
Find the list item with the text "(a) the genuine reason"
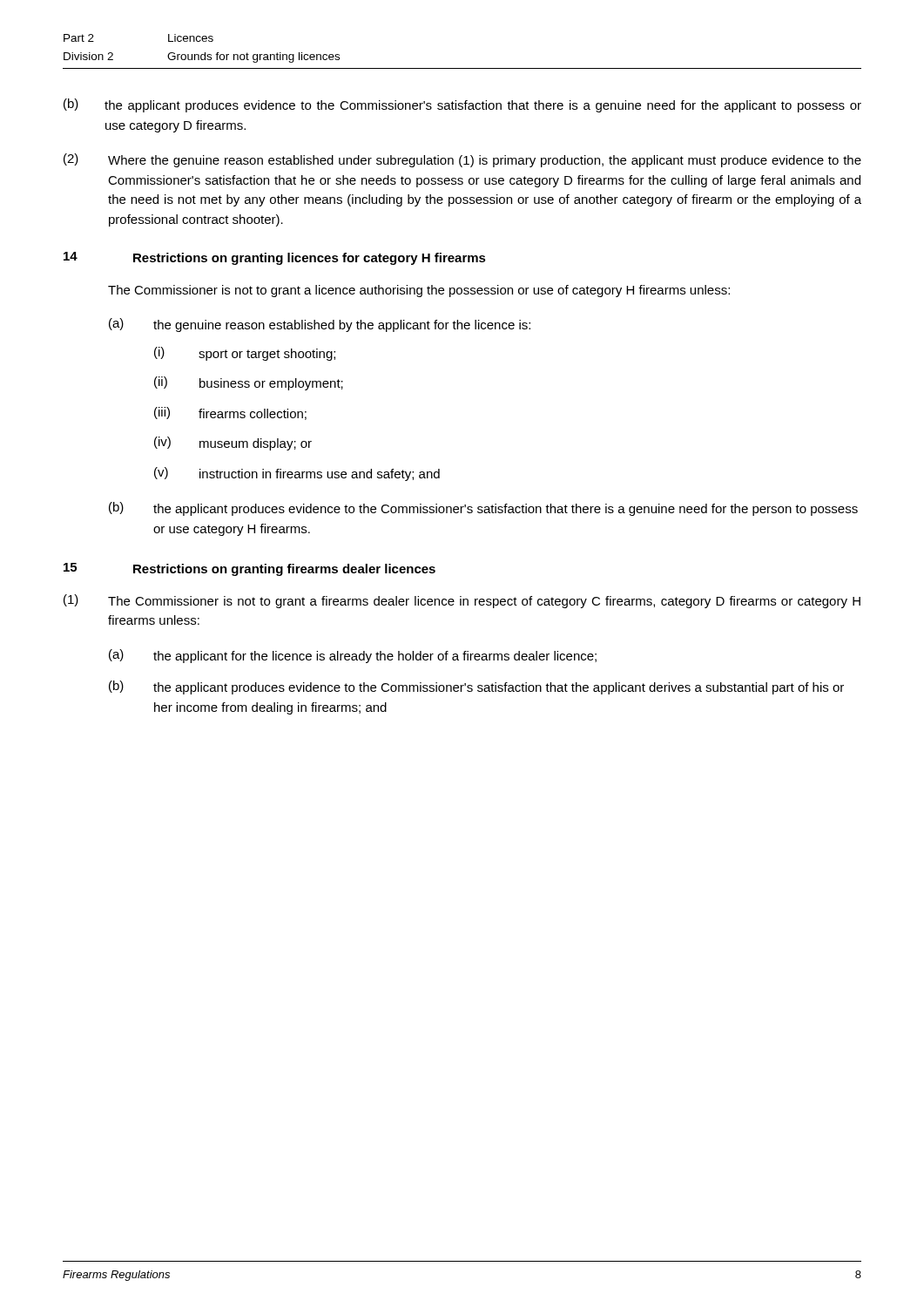(485, 325)
